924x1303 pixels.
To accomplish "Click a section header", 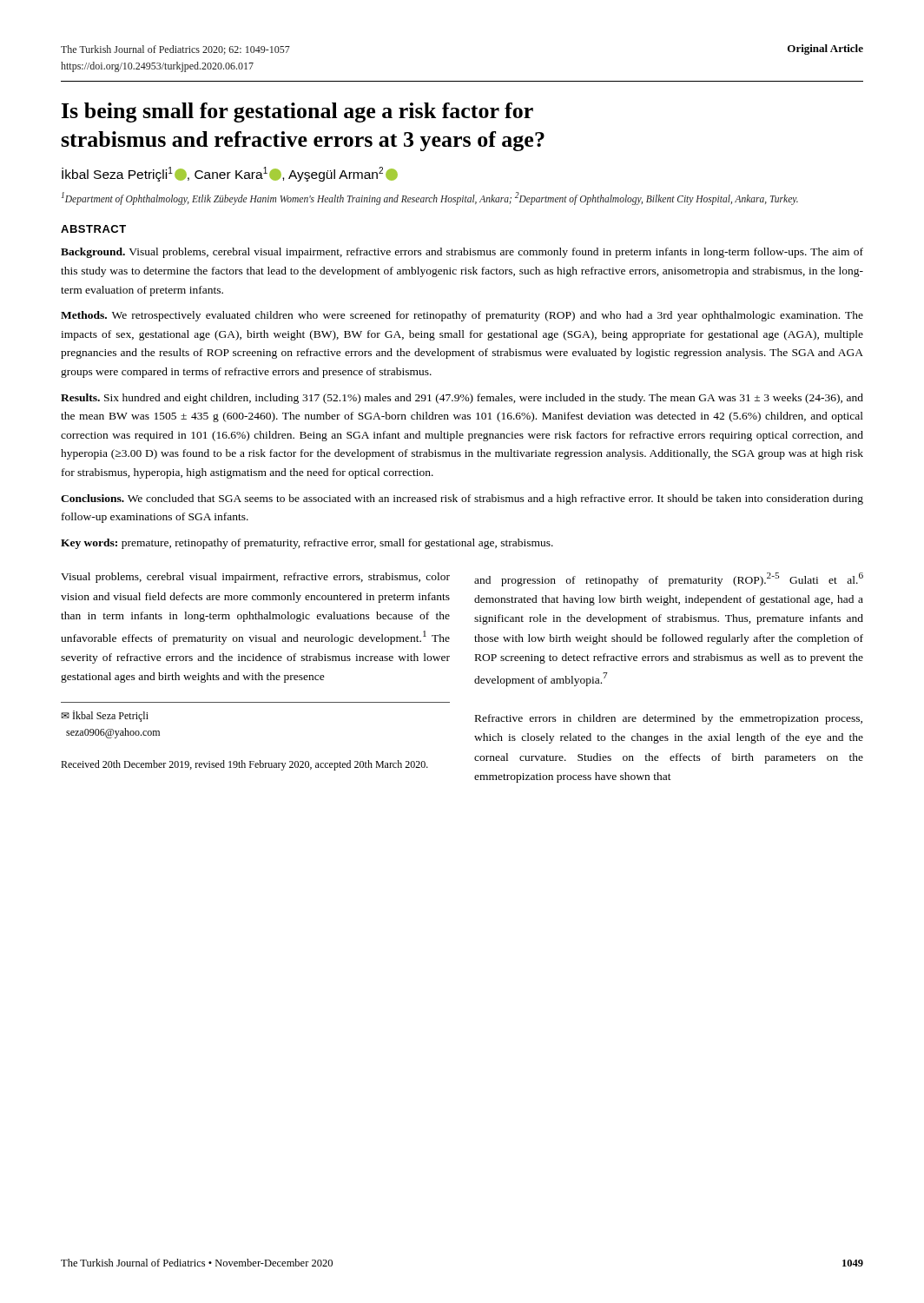I will point(94,229).
